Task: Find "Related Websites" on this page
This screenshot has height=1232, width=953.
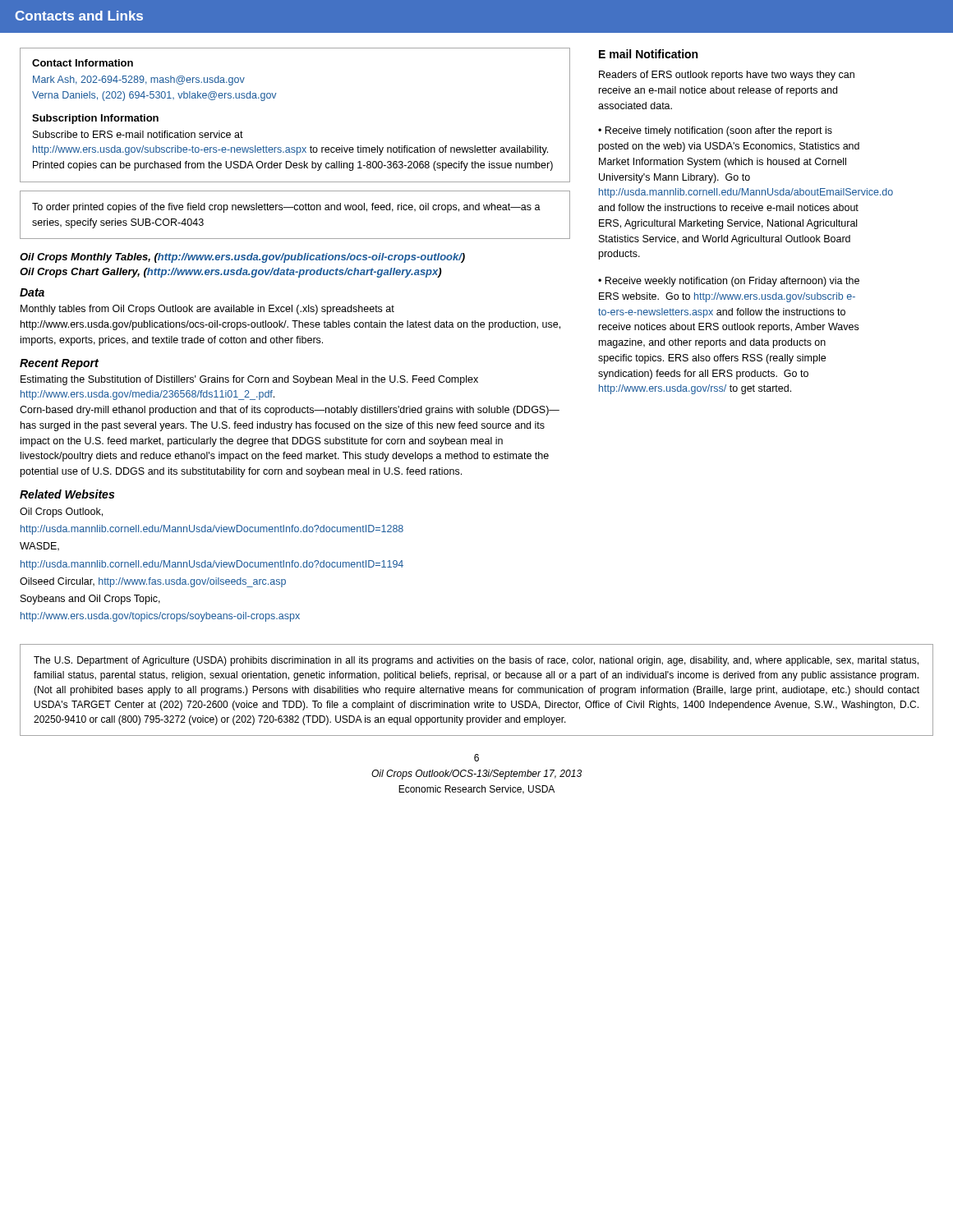Action: (x=67, y=494)
